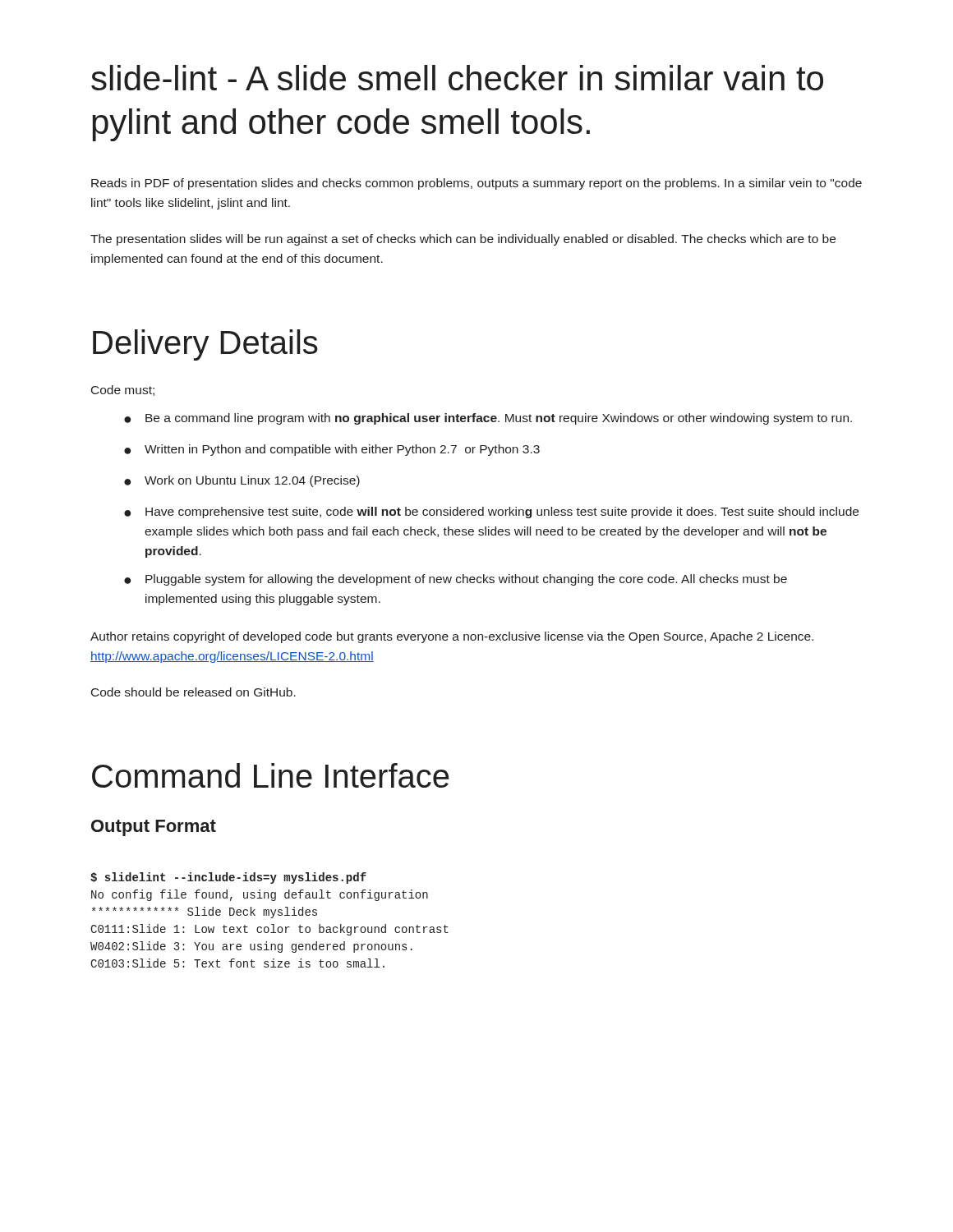Select the region starting "● Have comprehensive test suite, code will"

coord(493,531)
